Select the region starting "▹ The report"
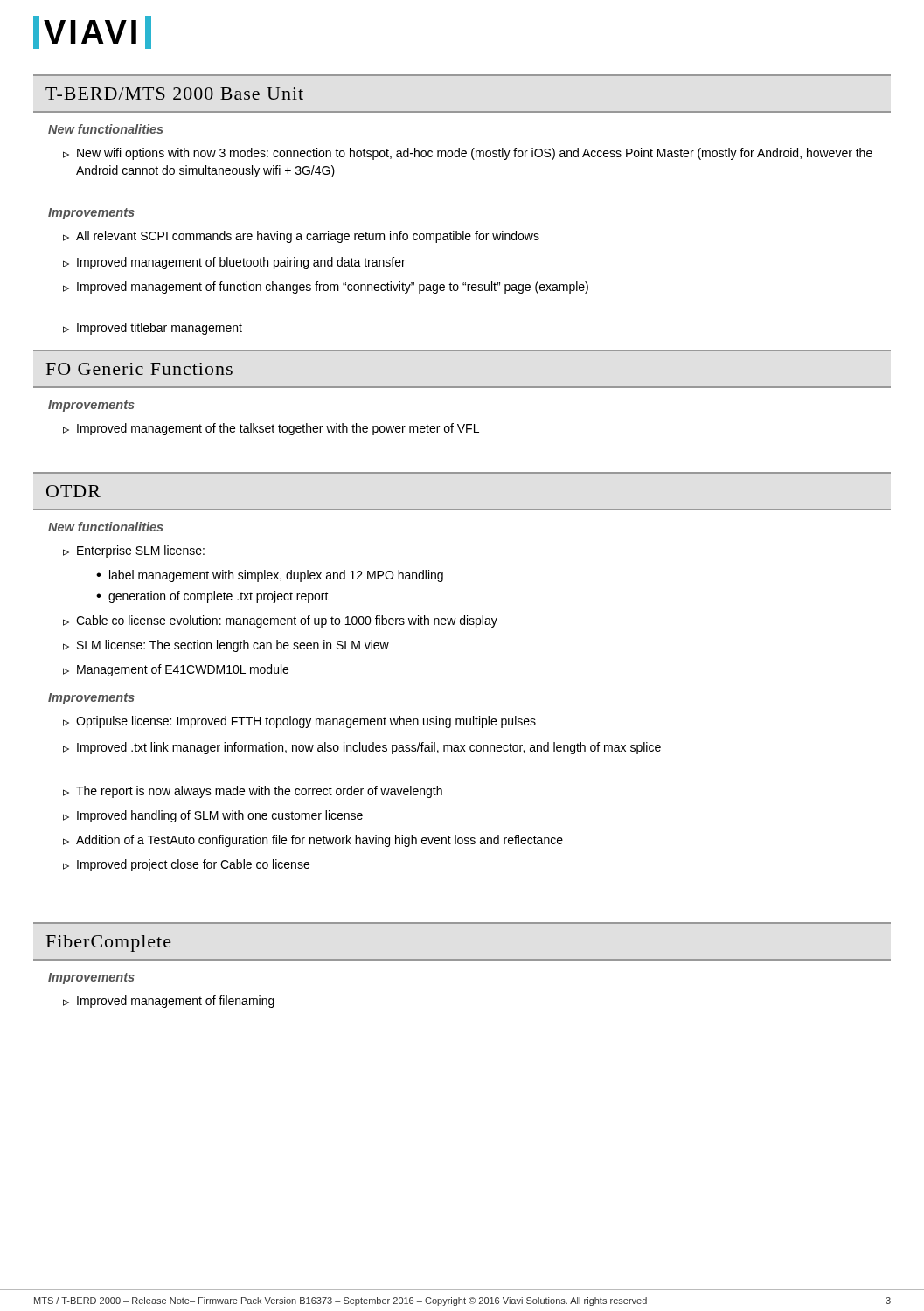This screenshot has width=924, height=1311. pos(253,792)
